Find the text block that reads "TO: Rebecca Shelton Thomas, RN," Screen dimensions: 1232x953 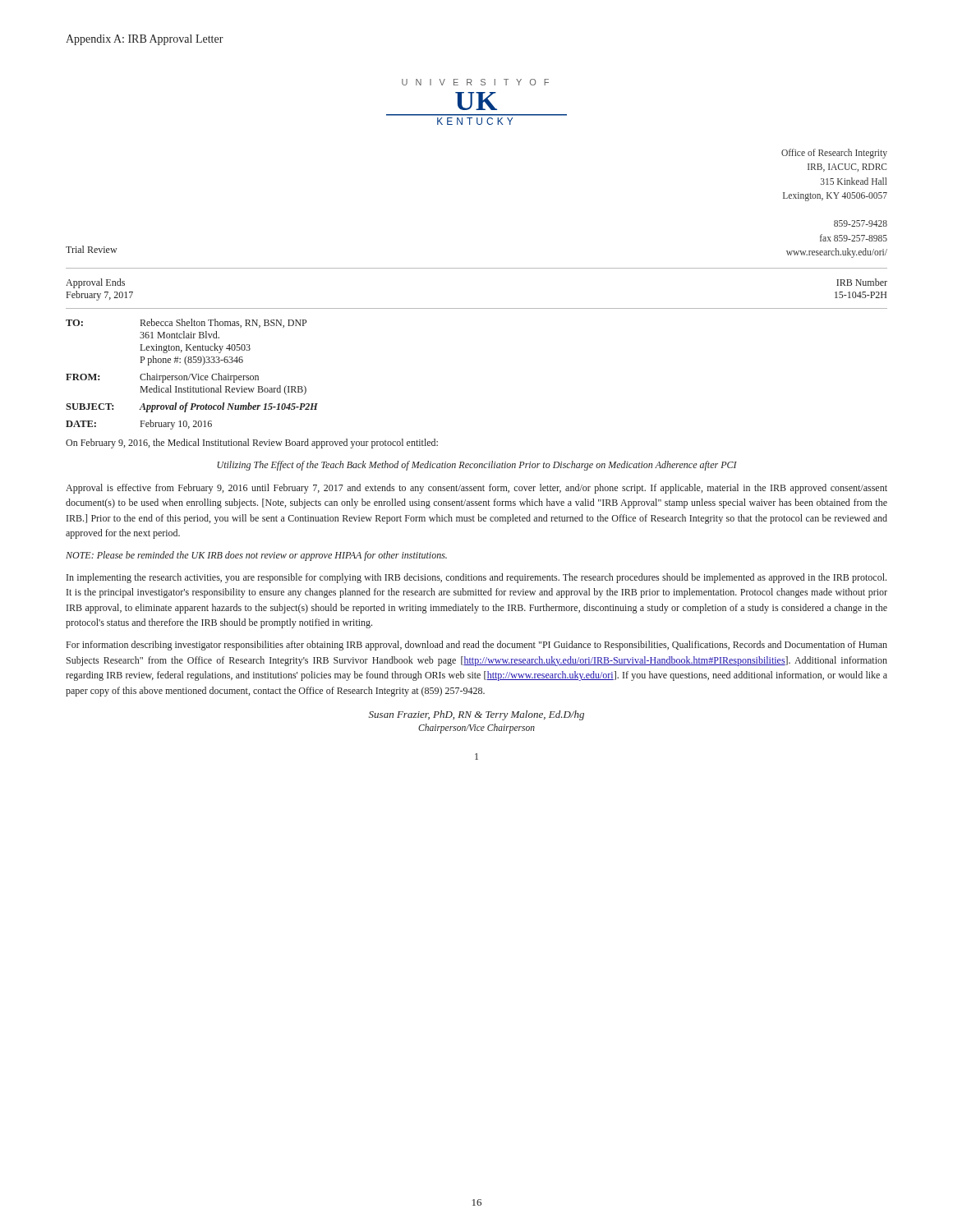(x=186, y=323)
